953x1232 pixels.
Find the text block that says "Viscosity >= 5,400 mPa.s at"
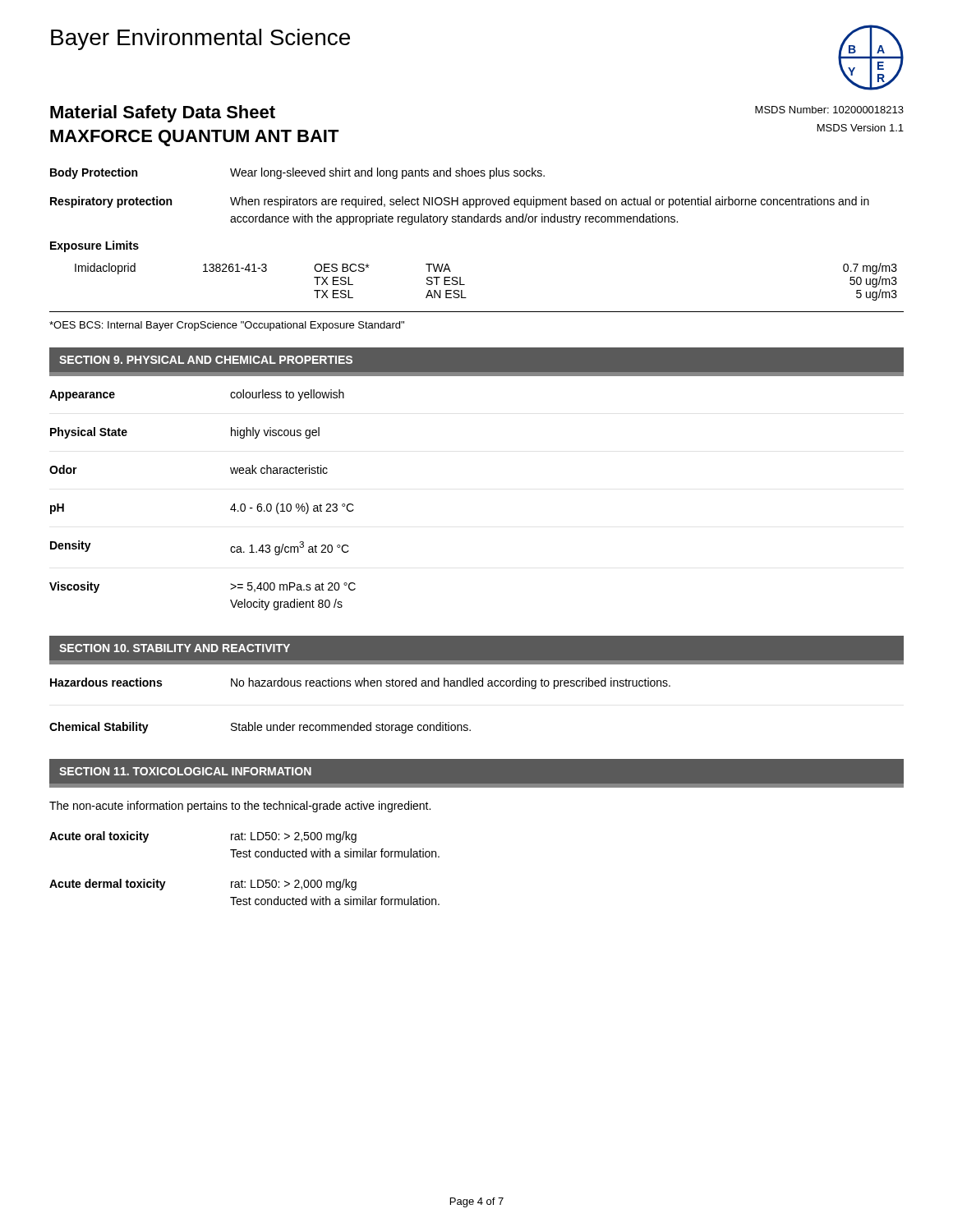69,587
